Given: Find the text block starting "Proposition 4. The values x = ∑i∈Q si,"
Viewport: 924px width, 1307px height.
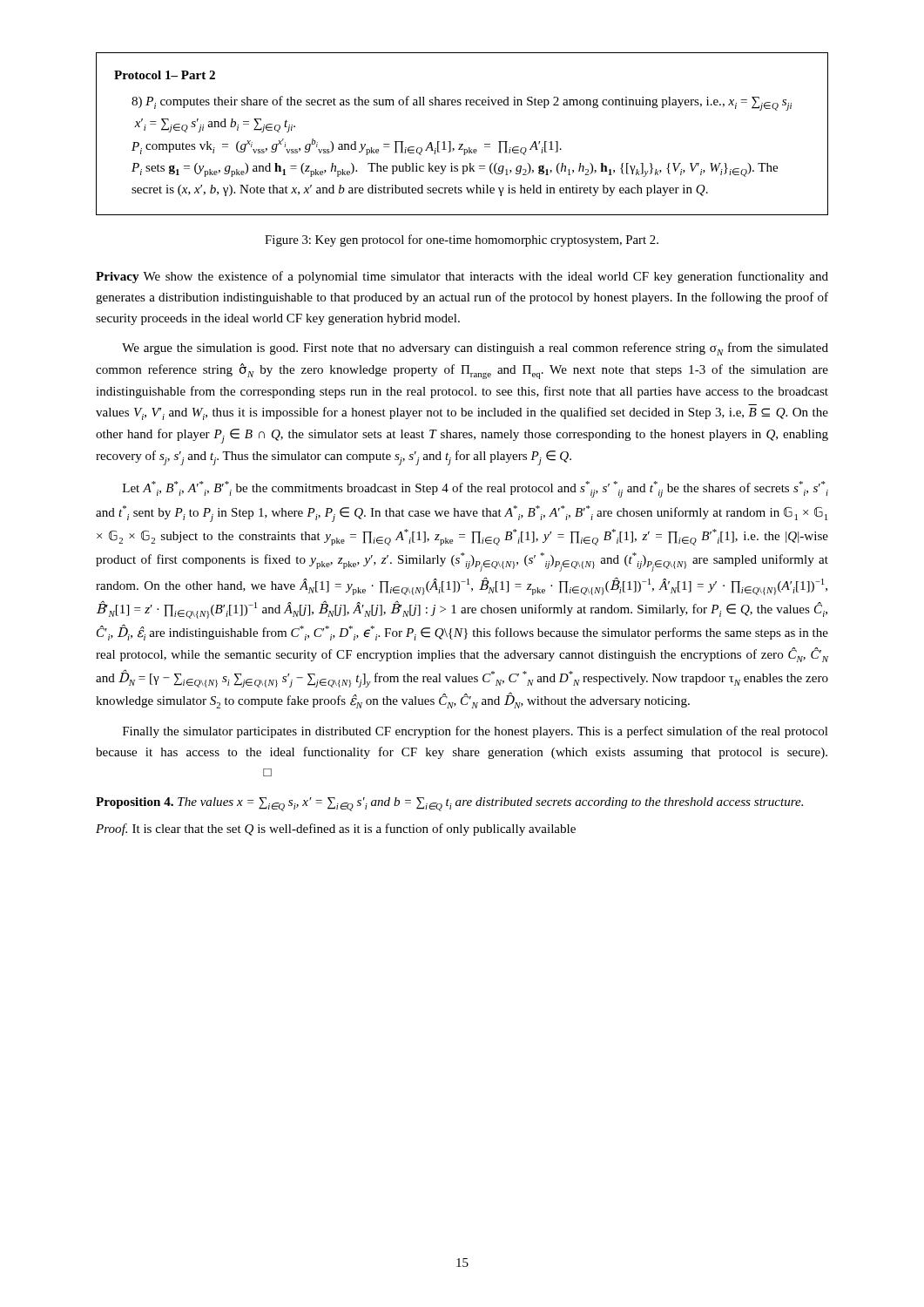Looking at the screenshot, I should click(x=462, y=803).
